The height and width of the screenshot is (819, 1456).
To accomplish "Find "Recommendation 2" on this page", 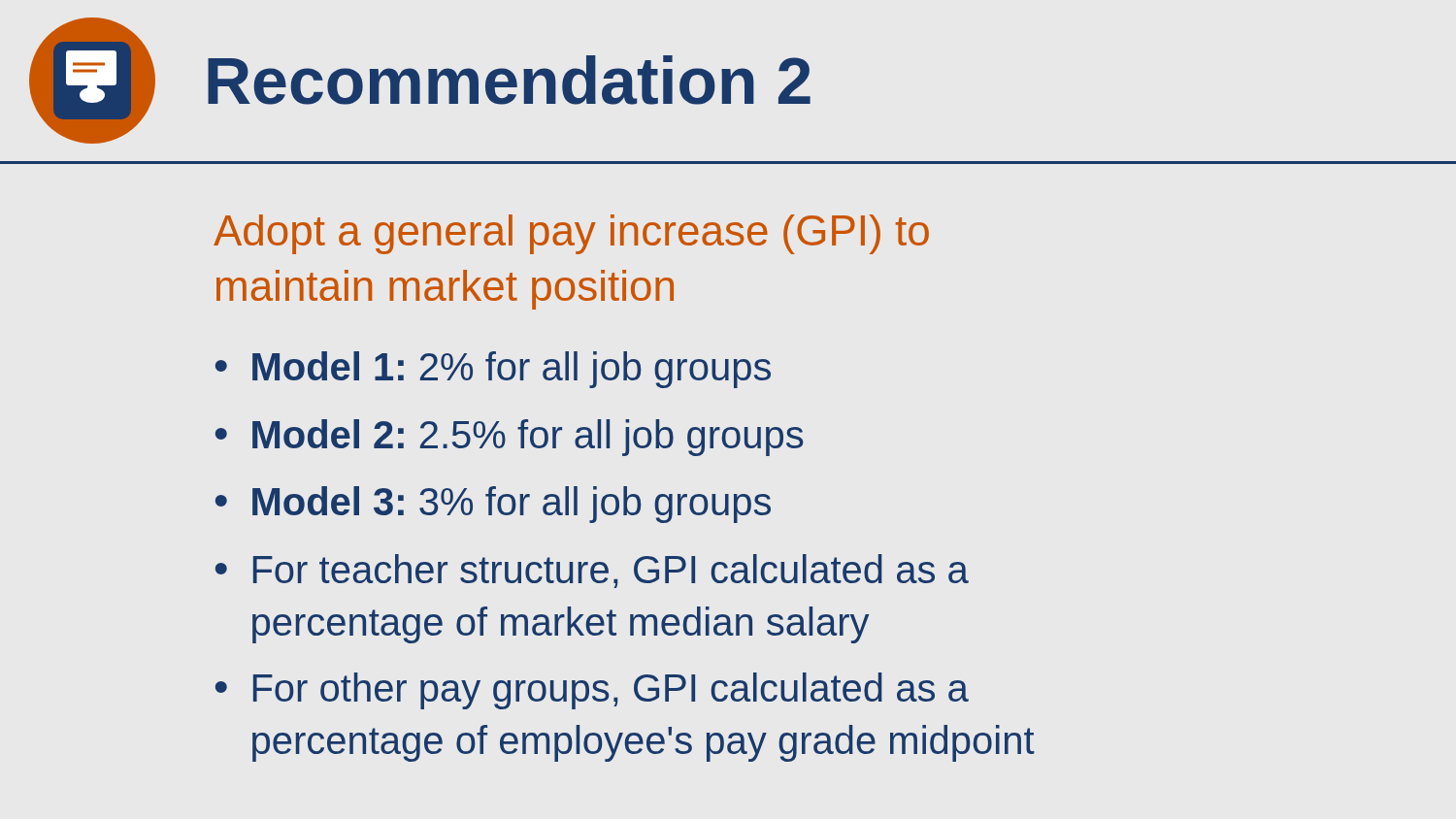I will [x=508, y=81].
